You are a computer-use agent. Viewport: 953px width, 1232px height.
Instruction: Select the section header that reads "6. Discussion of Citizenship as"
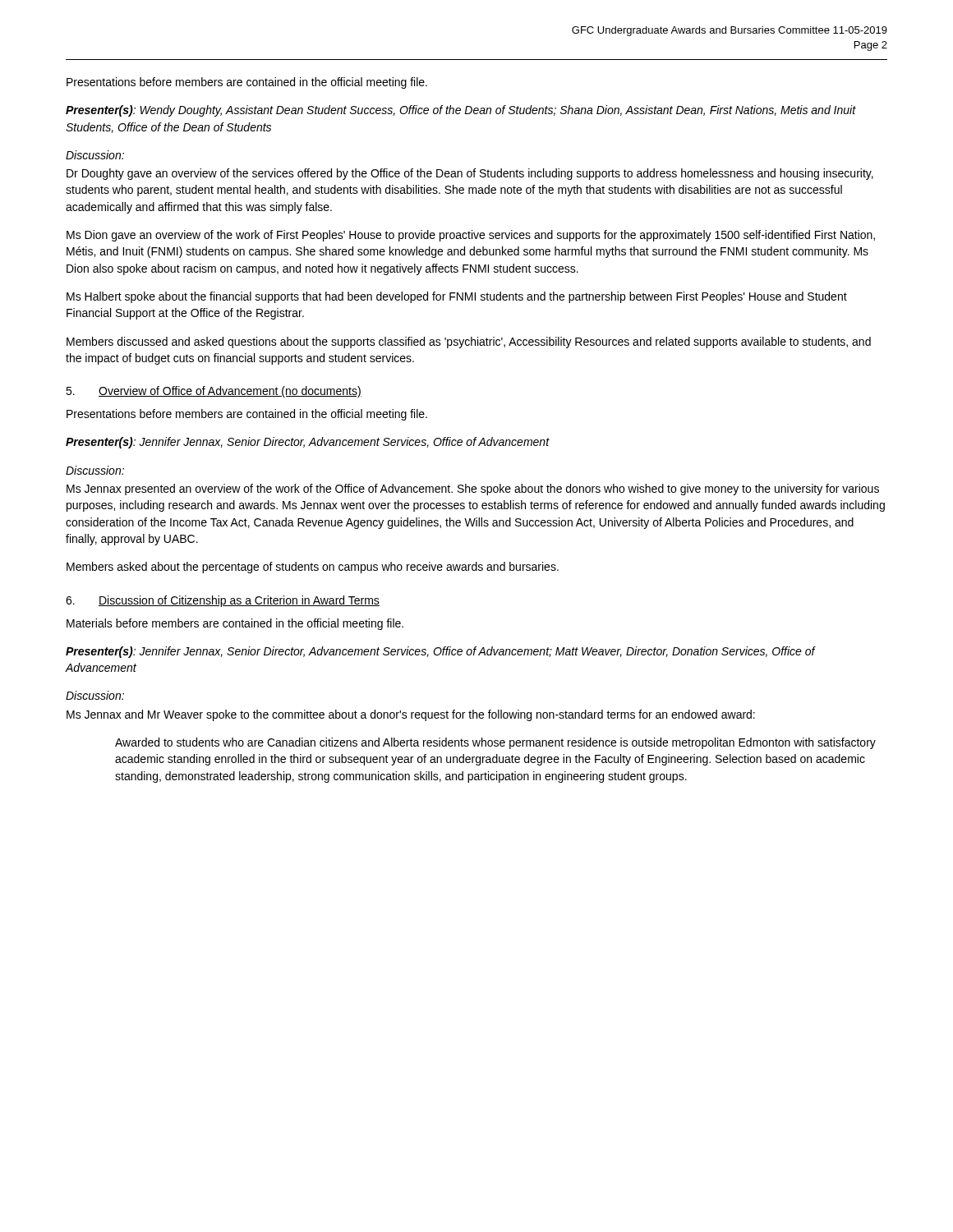pyautogui.click(x=223, y=600)
